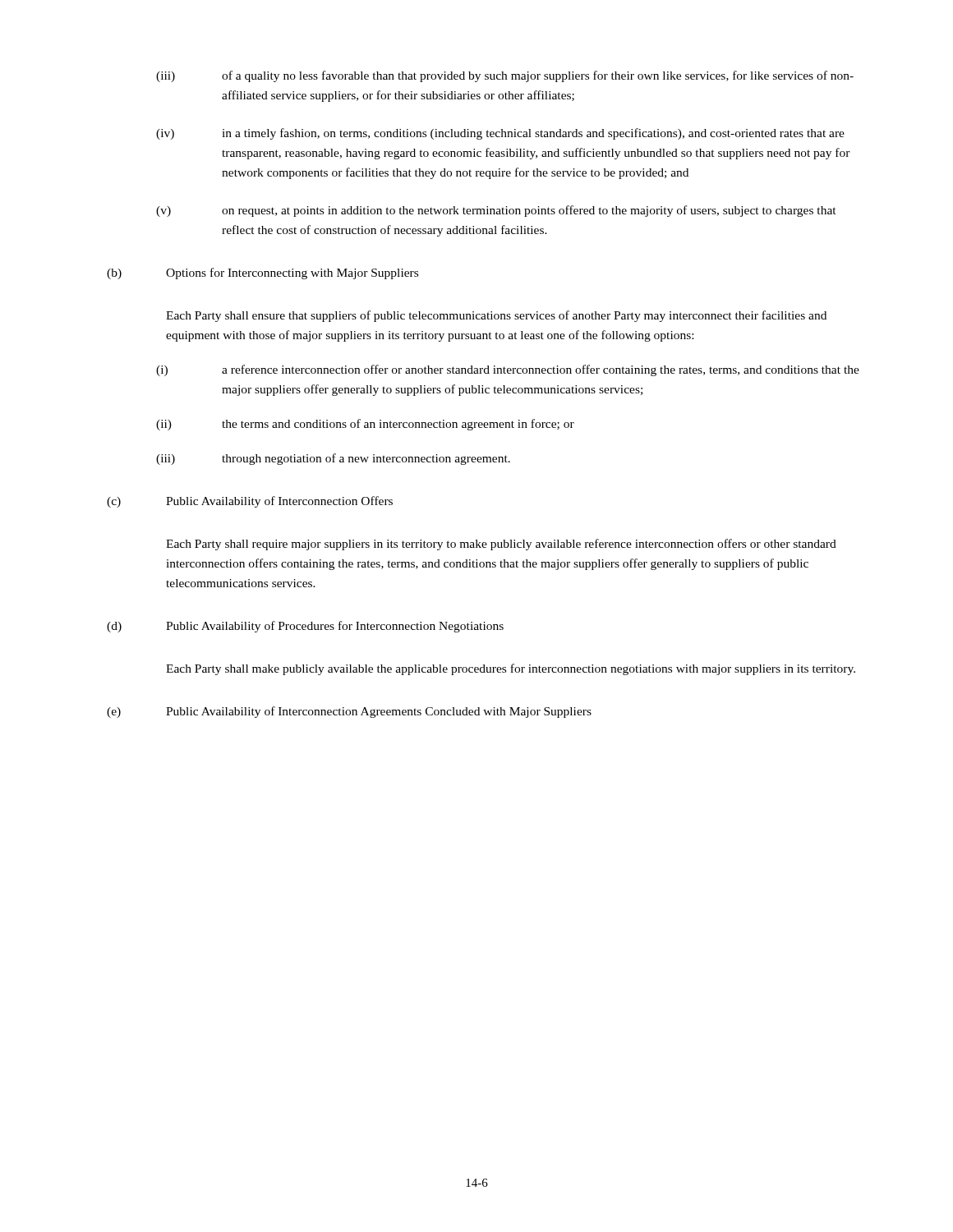The height and width of the screenshot is (1232, 953).
Task: Point to the text block starting "(v) on request, at points in addition"
Action: 485,220
